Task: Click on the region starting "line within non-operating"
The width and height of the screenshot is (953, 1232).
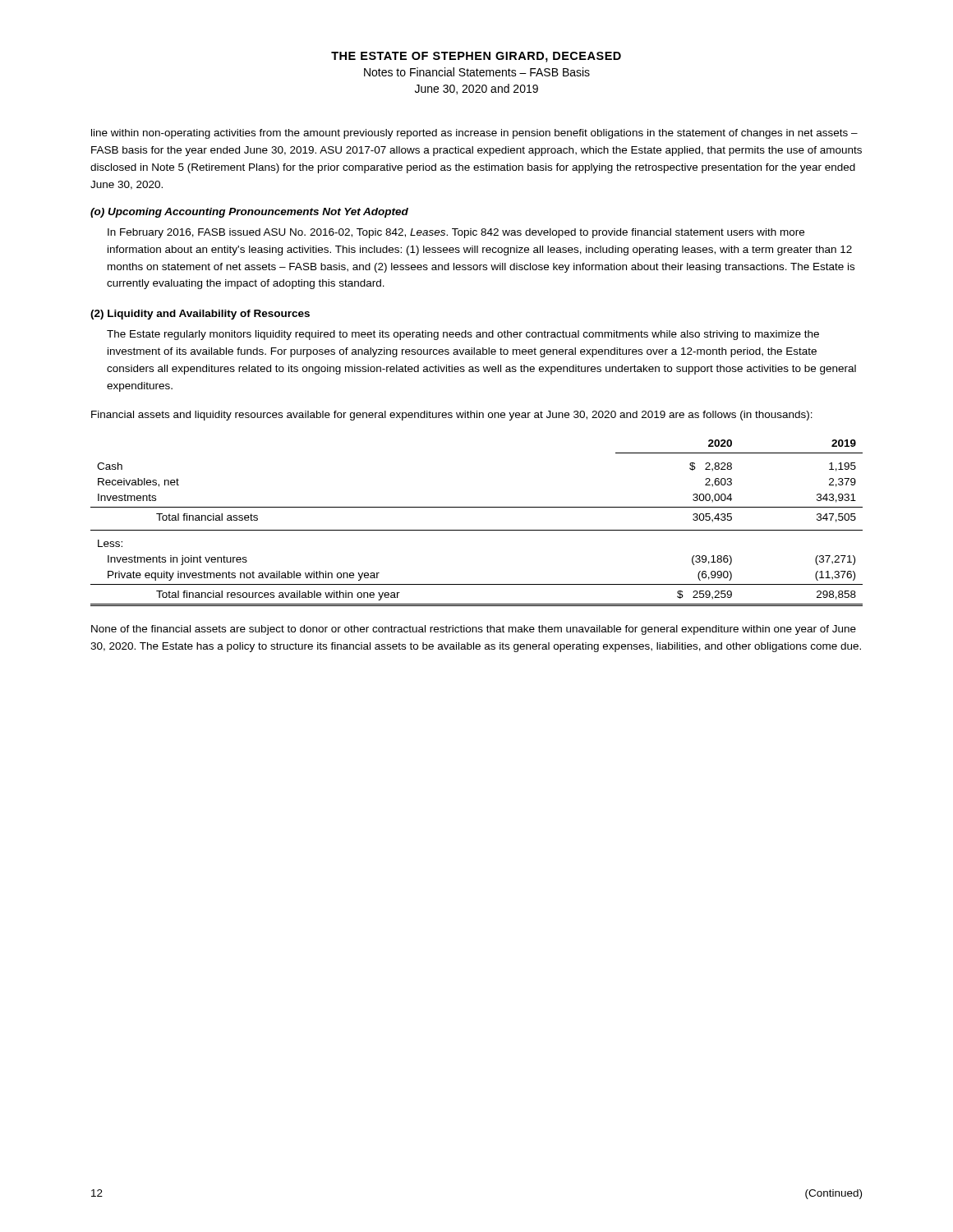Action: 476,158
